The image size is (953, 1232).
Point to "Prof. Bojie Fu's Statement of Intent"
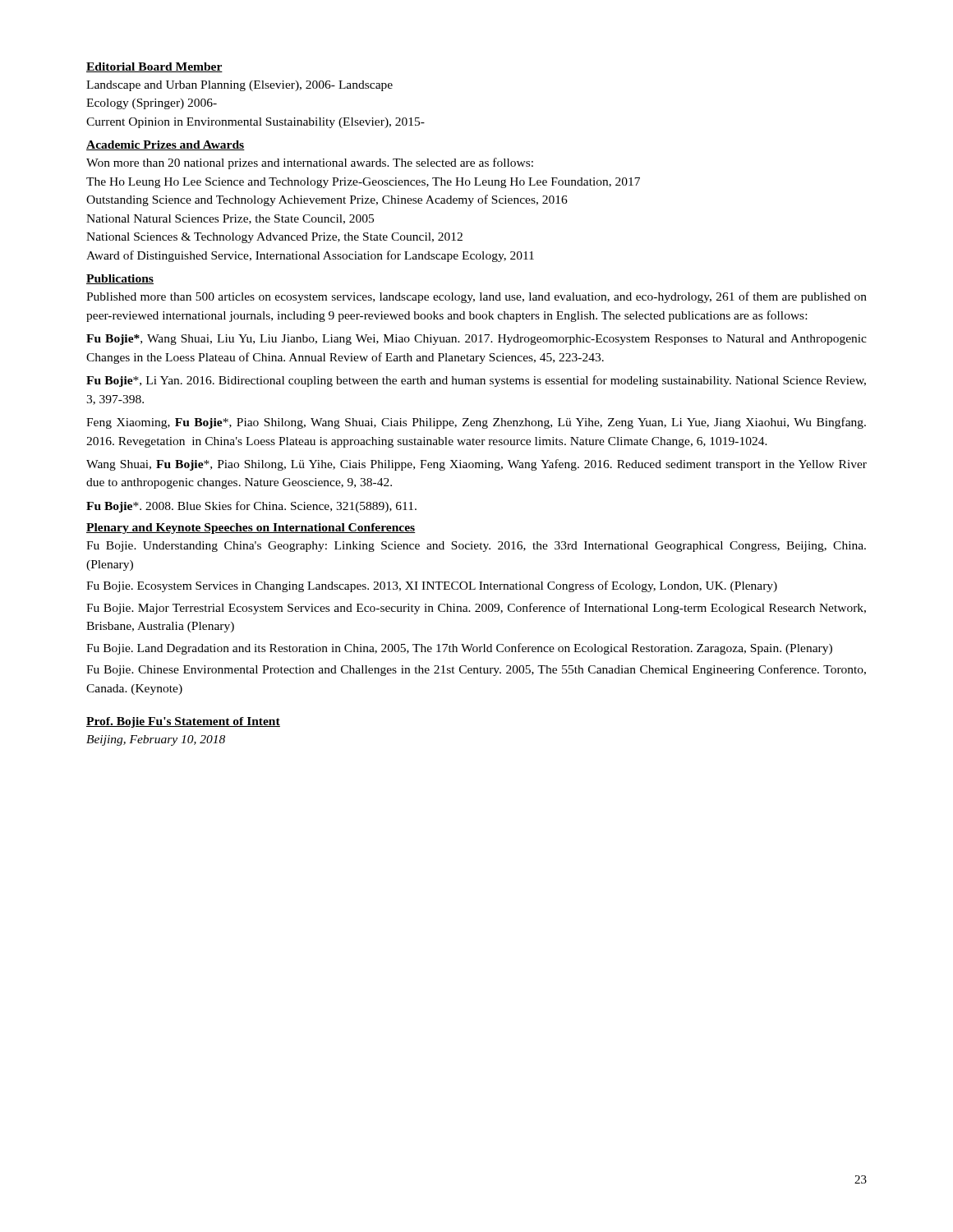[x=183, y=721]
